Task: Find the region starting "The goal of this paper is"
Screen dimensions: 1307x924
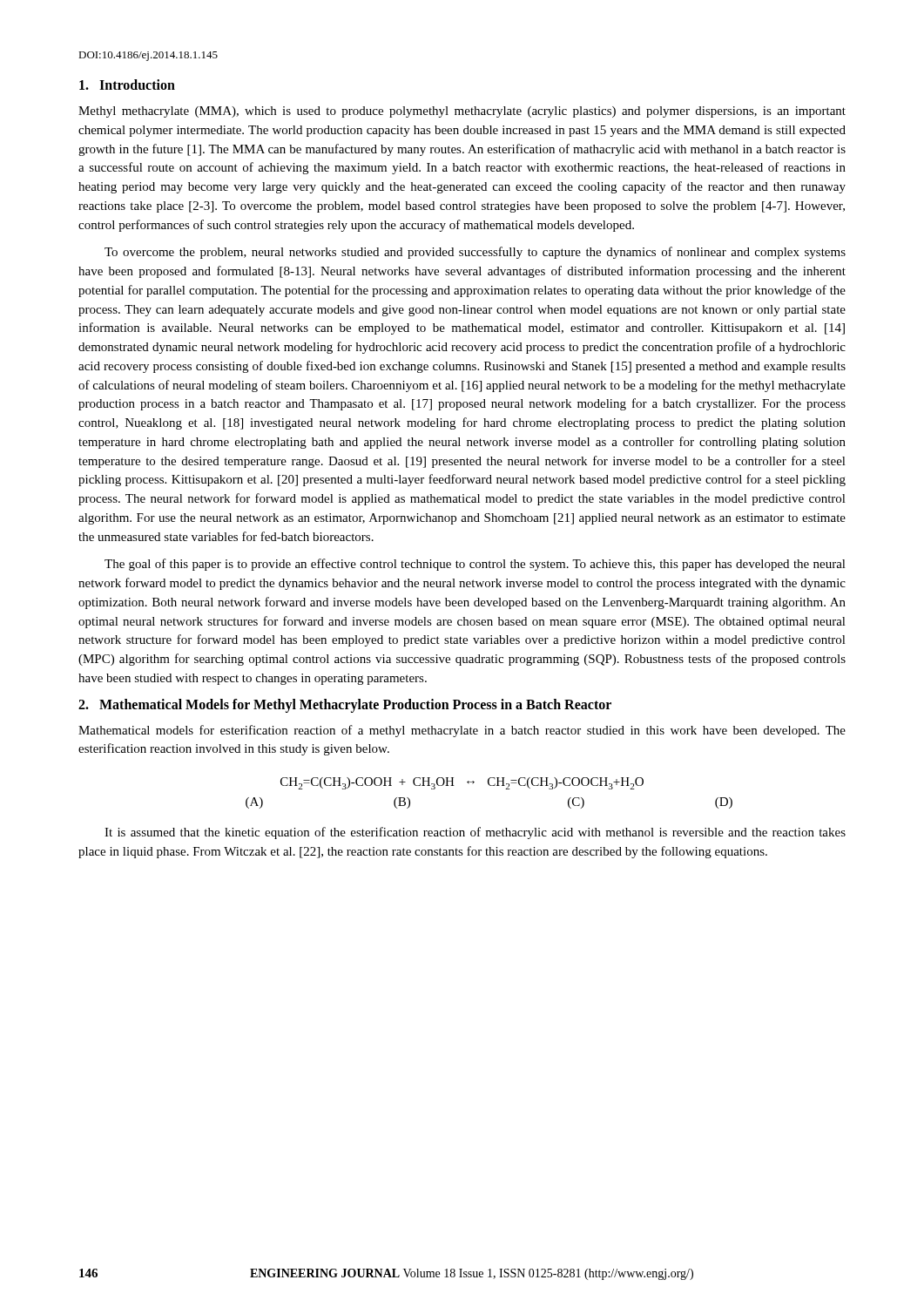Action: coord(462,622)
